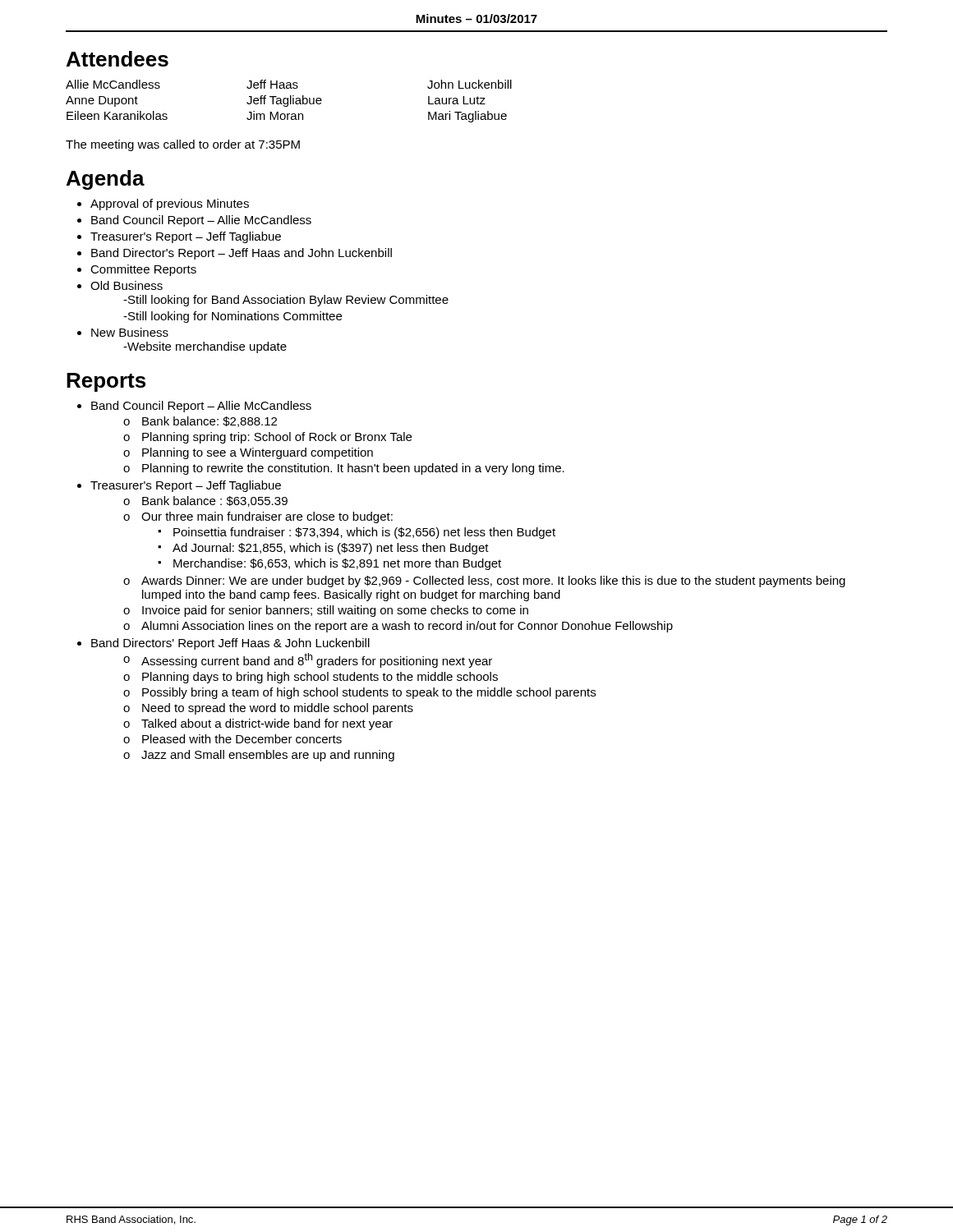Locate the block of text that opens with "Band Director's Report – Jeff"
The height and width of the screenshot is (1232, 953).
[x=242, y=254]
